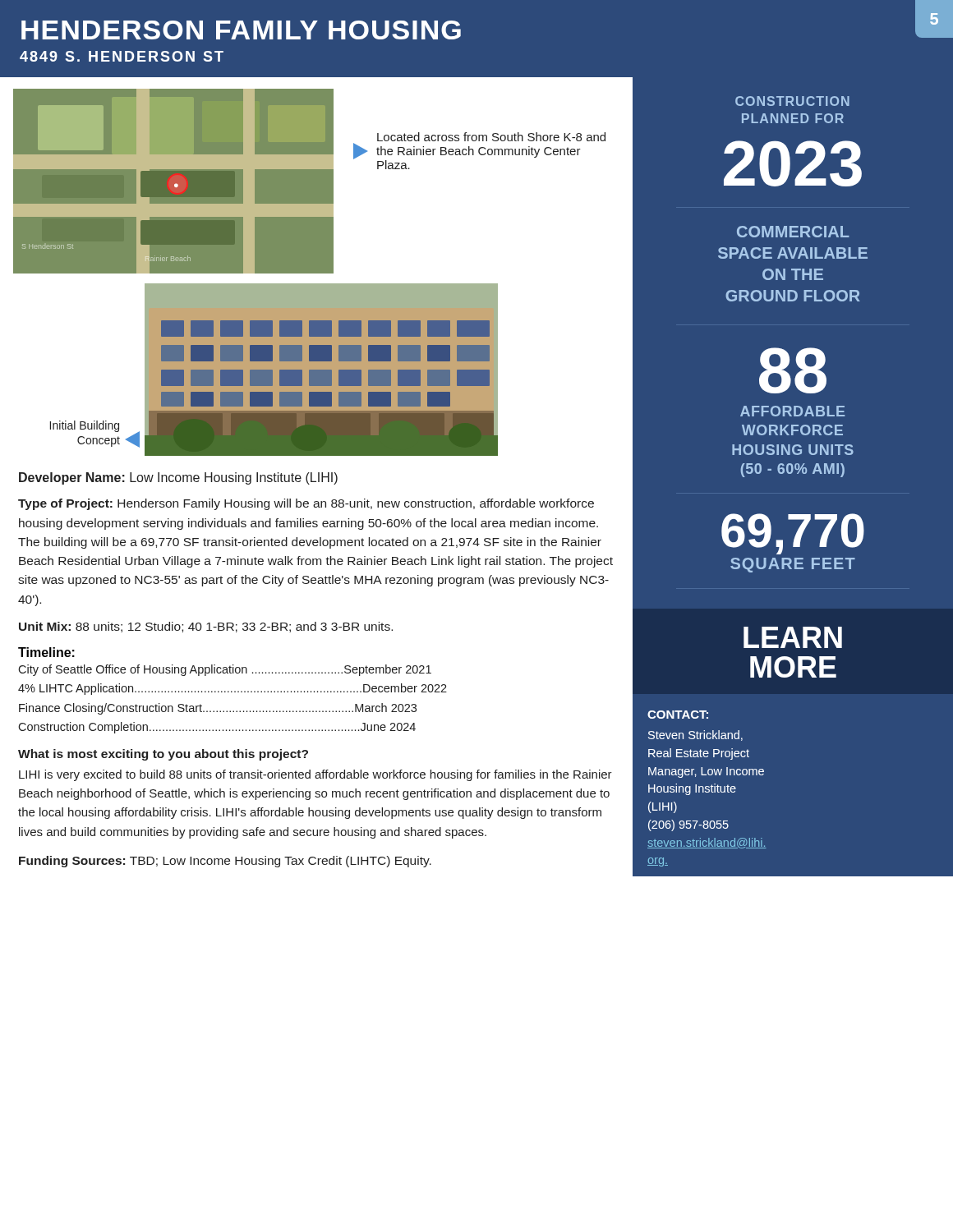Screen dimensions: 1232x953
Task: Click on the block starting "Unit Mix: 88 units; 12"
Action: pyautogui.click(x=206, y=626)
